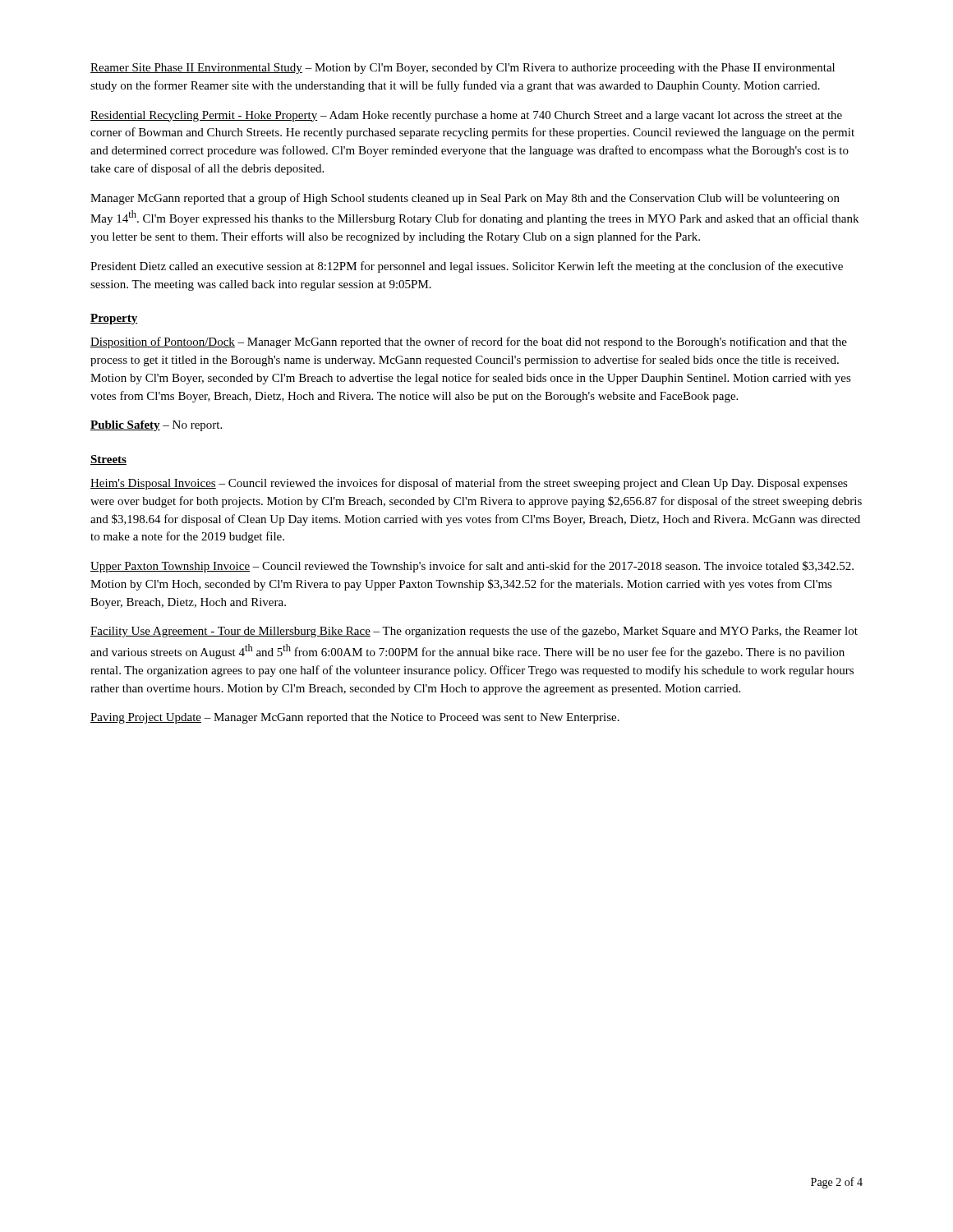Find the block on this page that starts "Manager McGann reported that a"
This screenshot has width=953, height=1232.
[x=475, y=217]
